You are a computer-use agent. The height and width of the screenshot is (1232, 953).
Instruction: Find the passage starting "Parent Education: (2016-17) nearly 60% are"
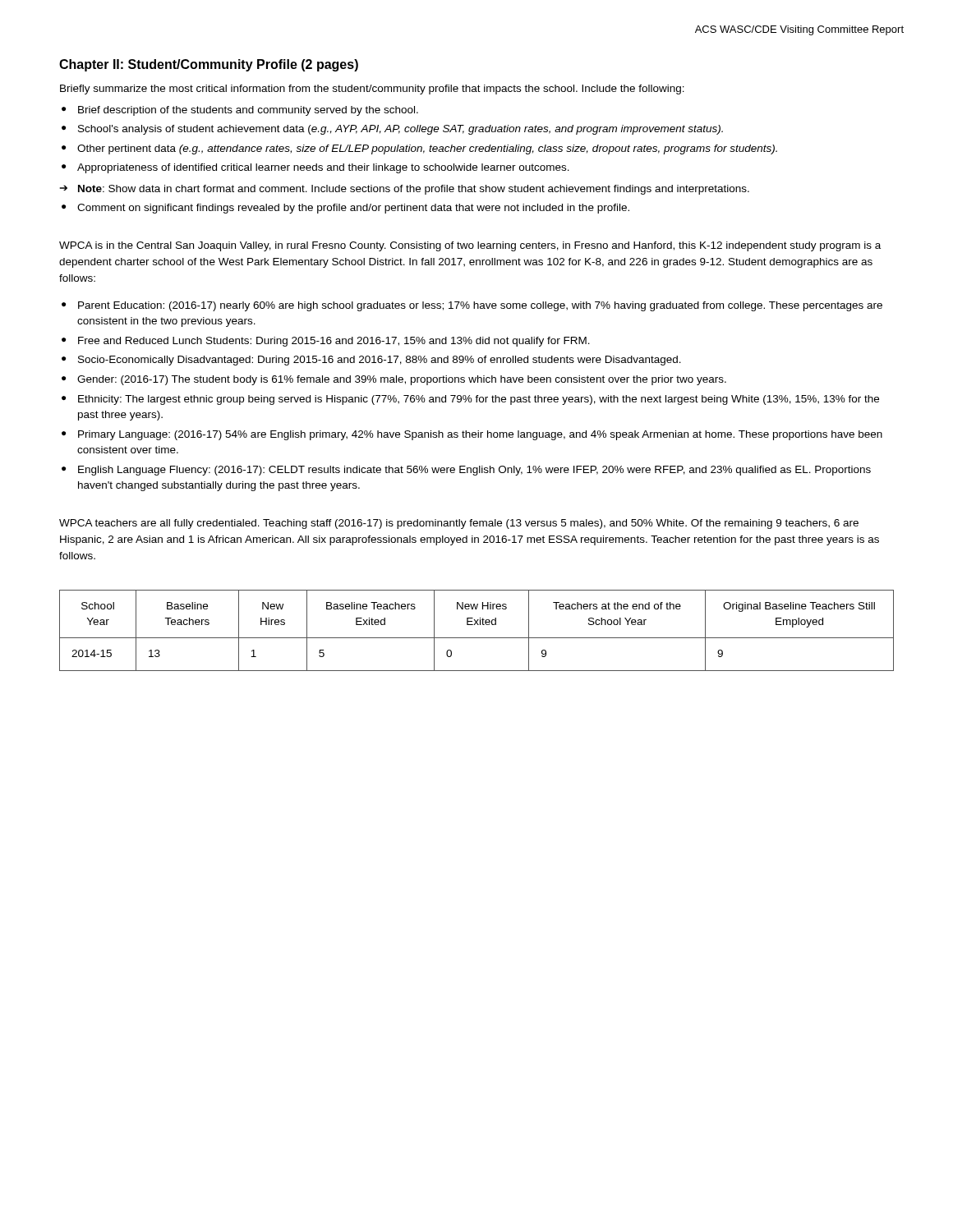[x=480, y=313]
